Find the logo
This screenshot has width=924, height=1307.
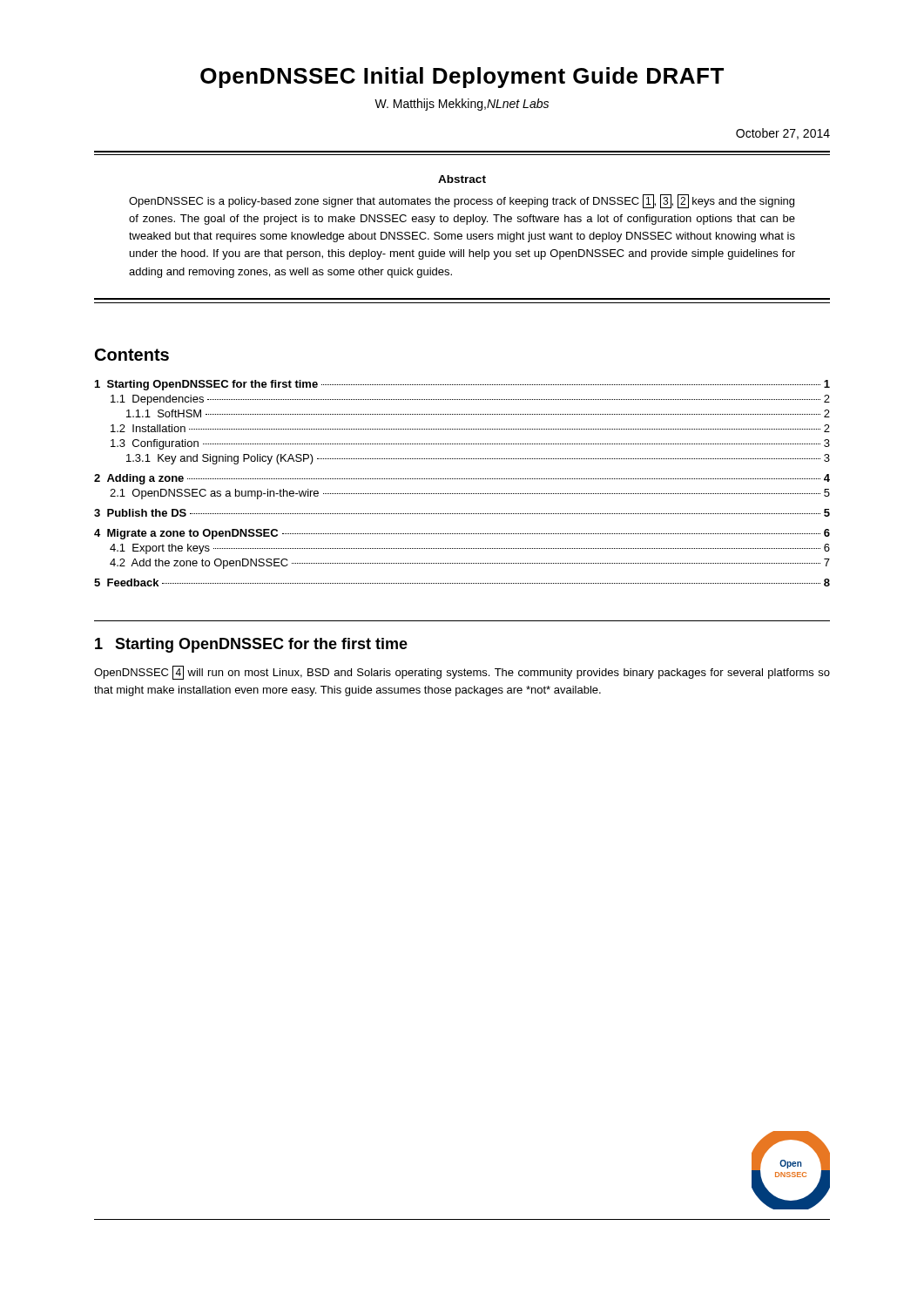(791, 1170)
